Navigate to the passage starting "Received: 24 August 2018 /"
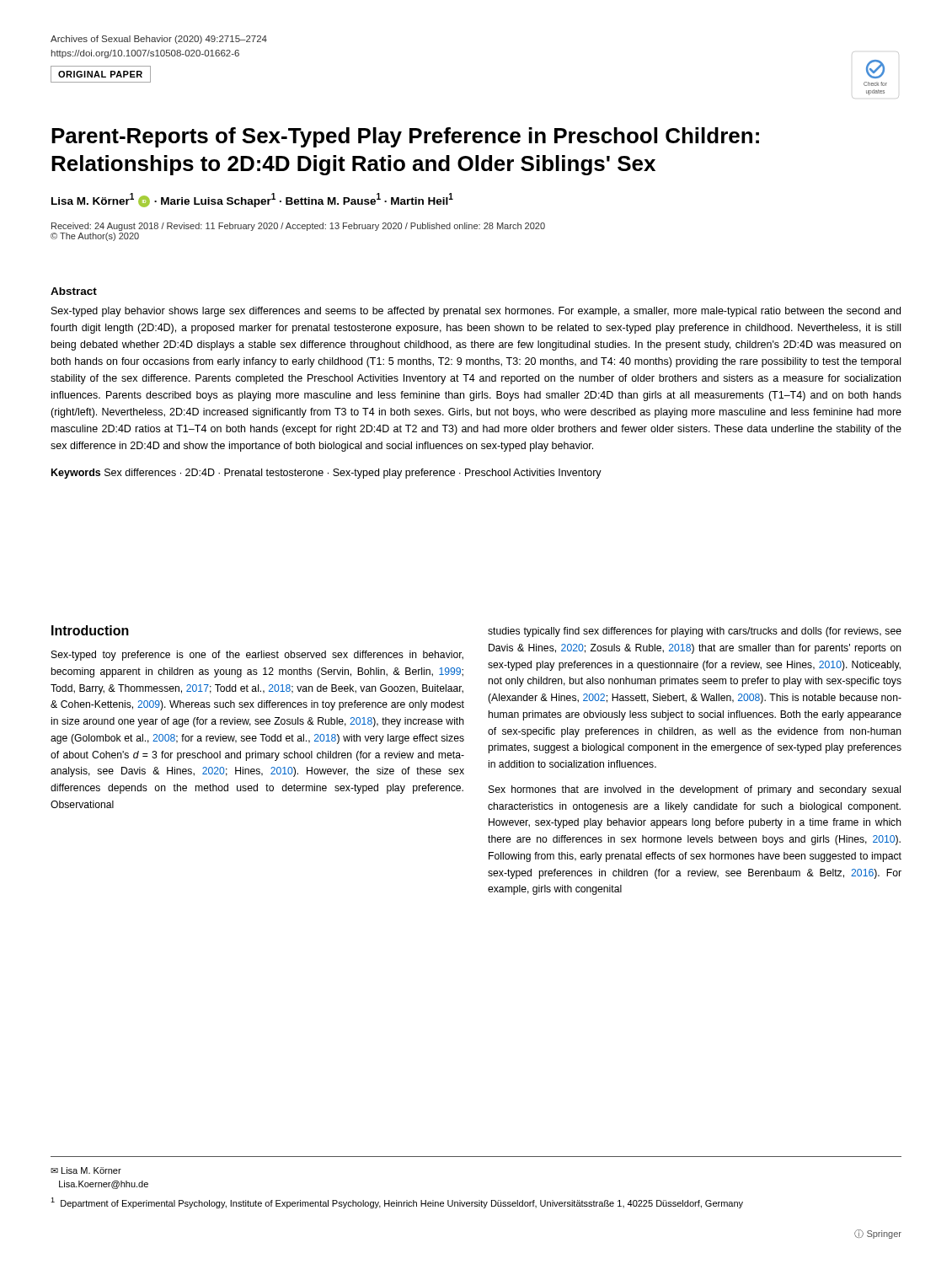This screenshot has width=952, height=1264. click(298, 231)
